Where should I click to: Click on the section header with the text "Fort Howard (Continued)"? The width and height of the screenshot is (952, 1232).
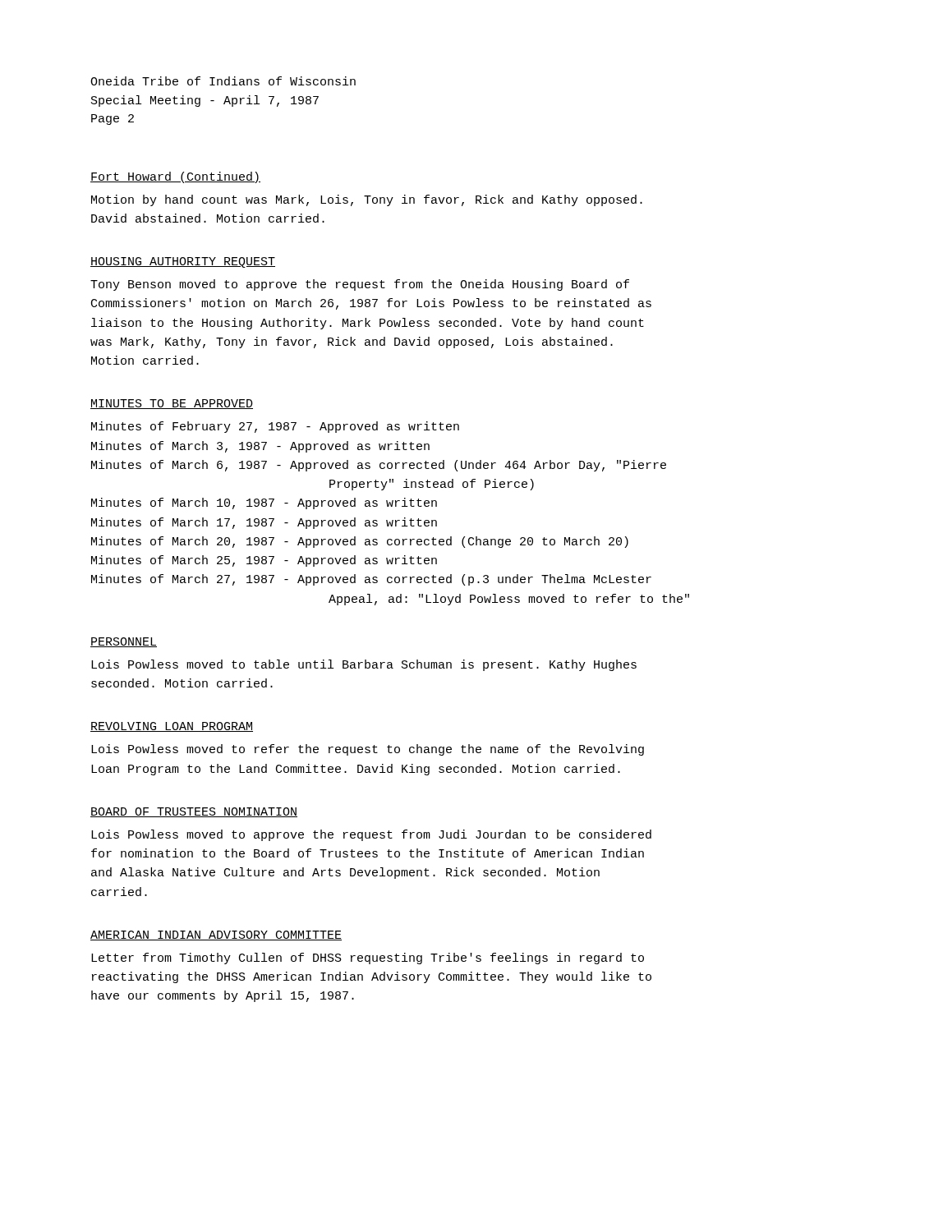175,177
